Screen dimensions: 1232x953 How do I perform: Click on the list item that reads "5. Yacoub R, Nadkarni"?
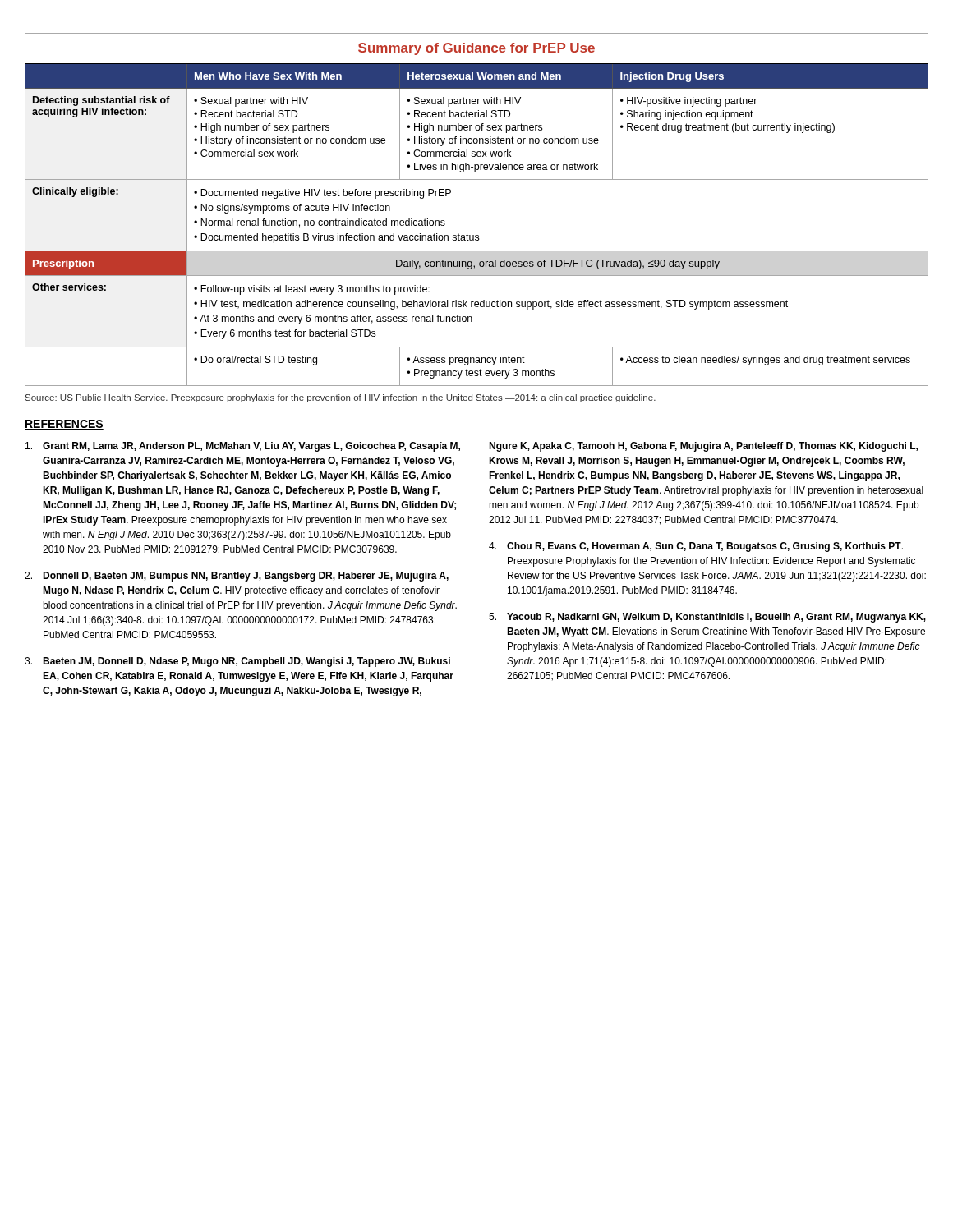pos(709,646)
